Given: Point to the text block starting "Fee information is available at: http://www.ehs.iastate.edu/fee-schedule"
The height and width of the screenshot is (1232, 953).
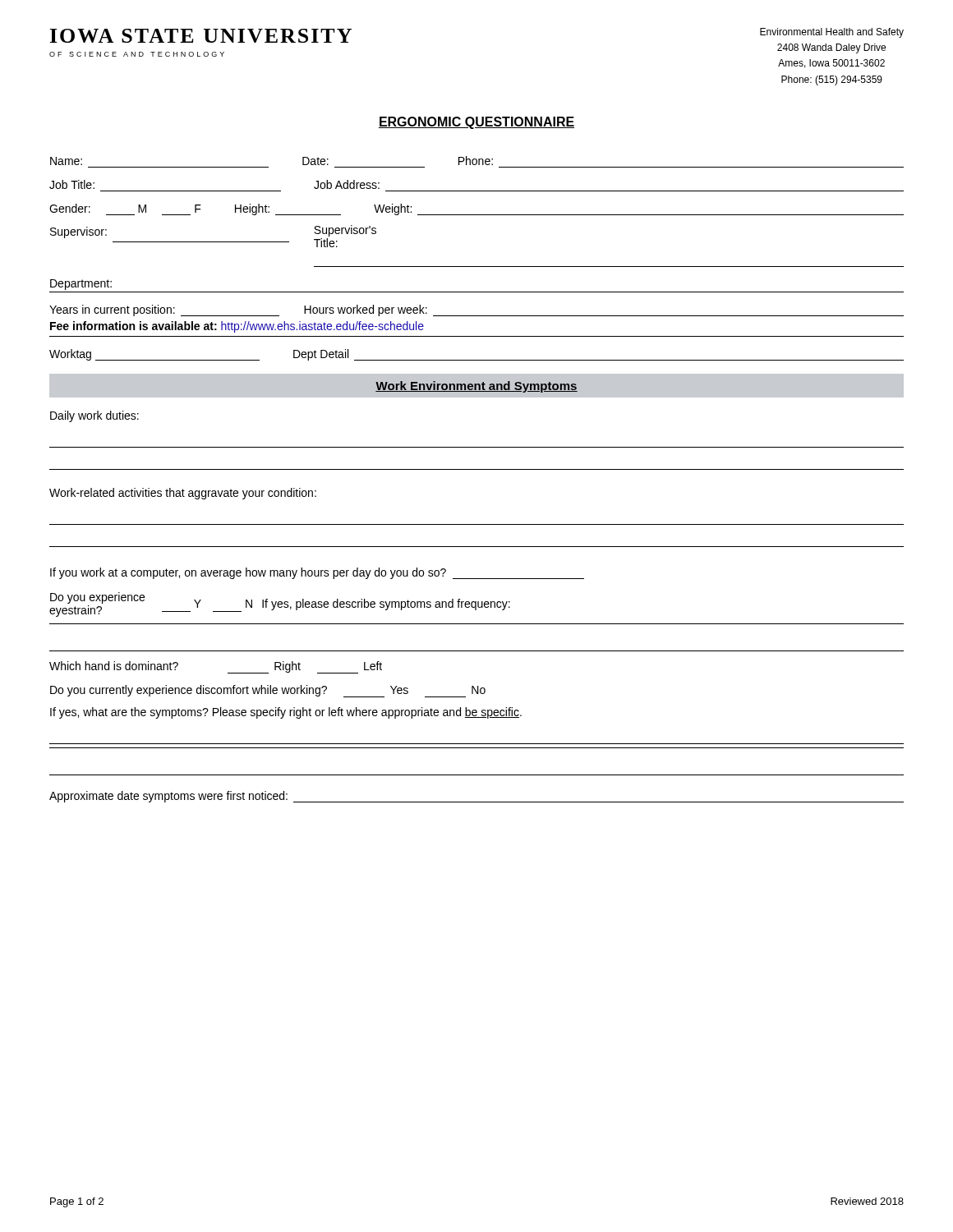Looking at the screenshot, I should (237, 326).
